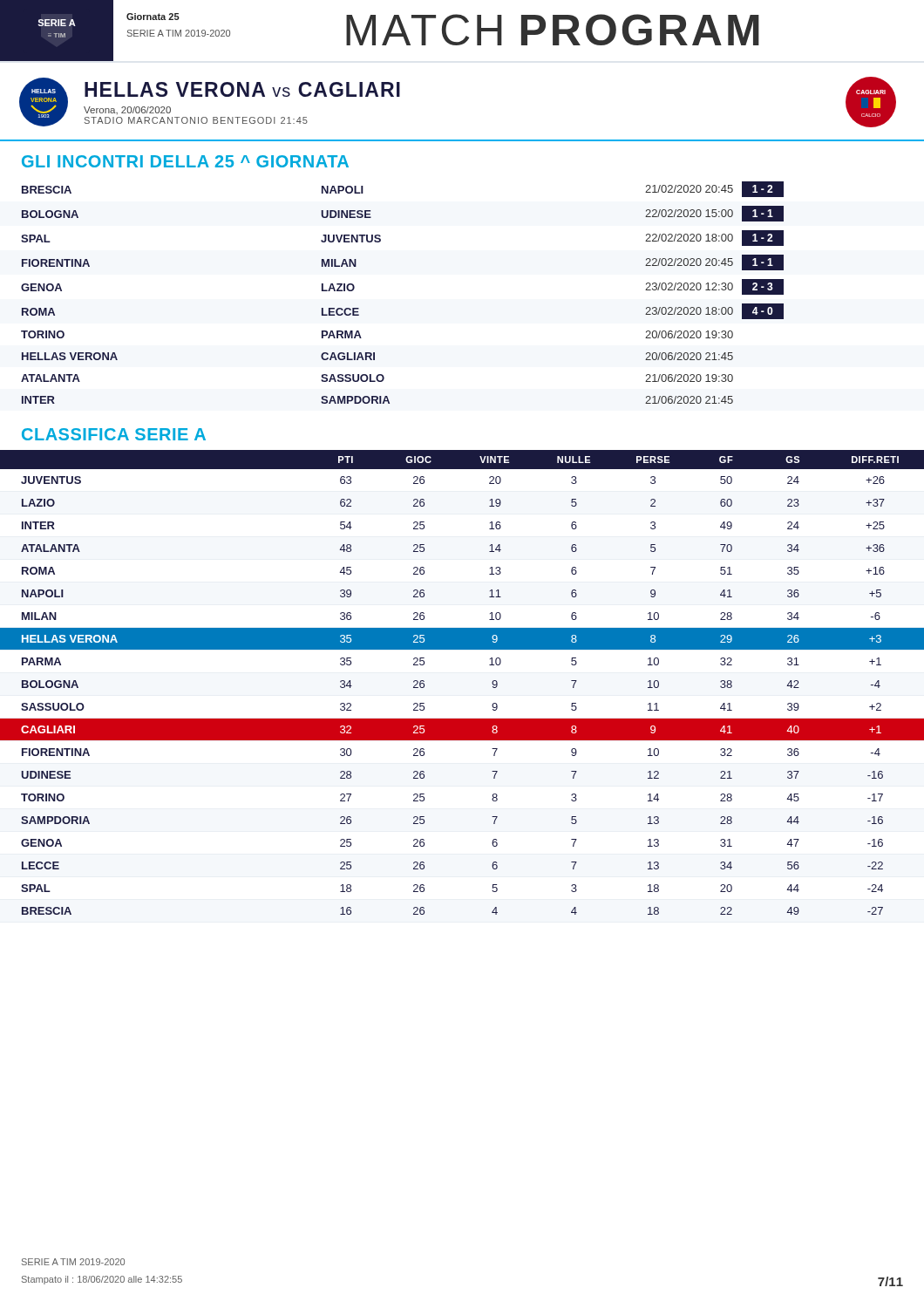924x1308 pixels.
Task: Select the title
Action: click(x=458, y=102)
